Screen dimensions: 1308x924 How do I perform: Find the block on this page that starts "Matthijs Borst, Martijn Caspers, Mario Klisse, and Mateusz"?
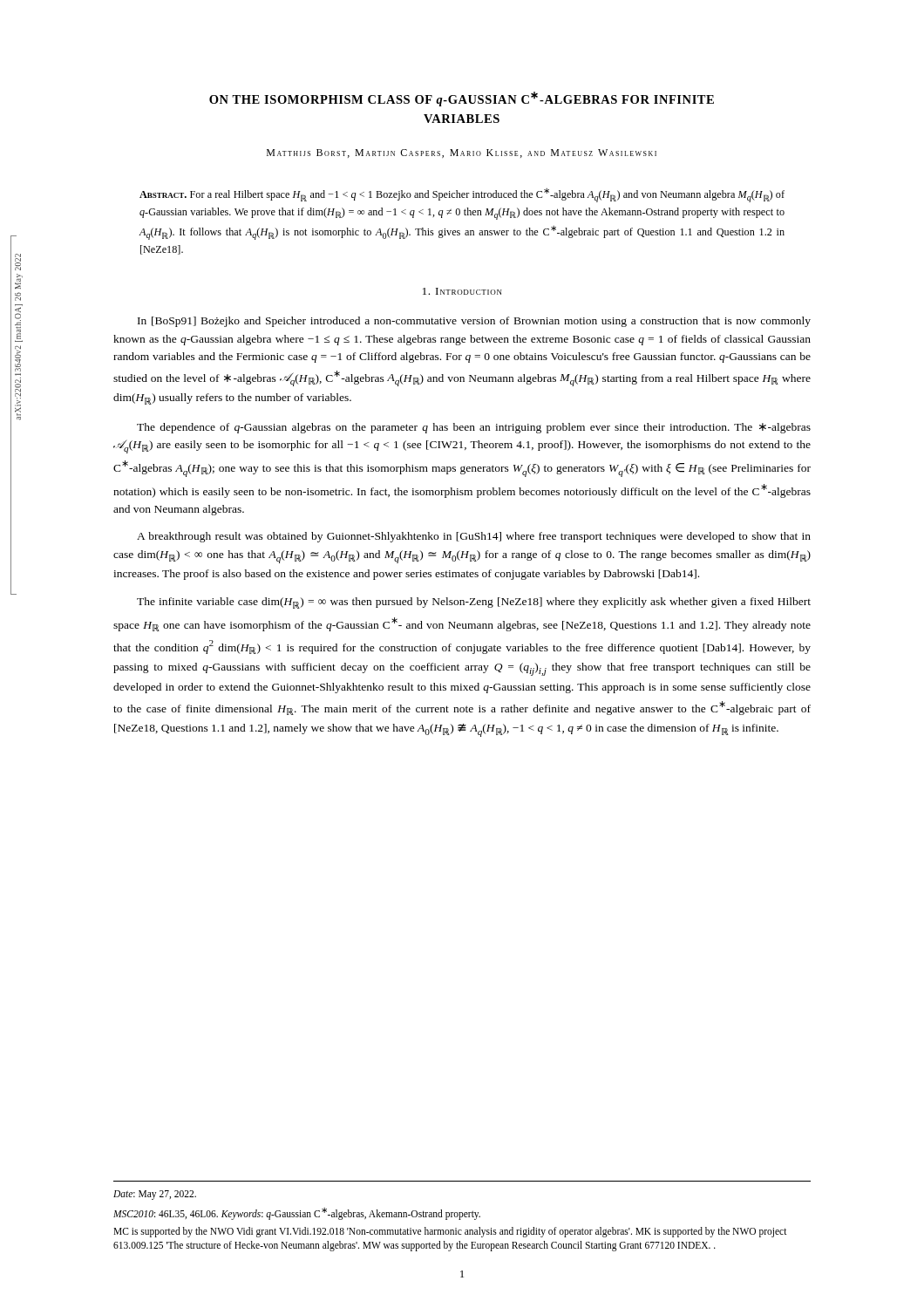click(462, 152)
